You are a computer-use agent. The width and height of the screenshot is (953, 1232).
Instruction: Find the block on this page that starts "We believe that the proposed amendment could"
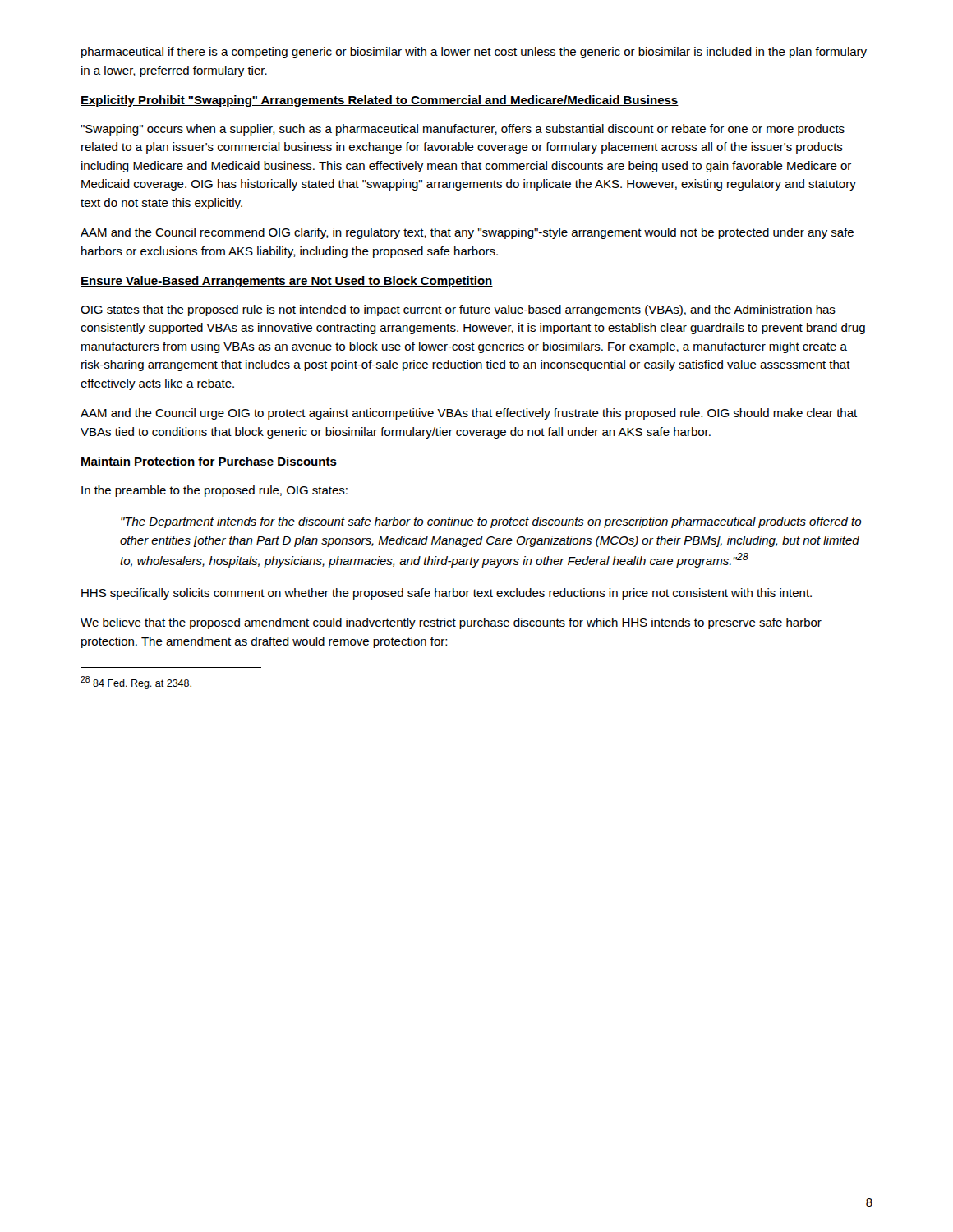tap(476, 632)
